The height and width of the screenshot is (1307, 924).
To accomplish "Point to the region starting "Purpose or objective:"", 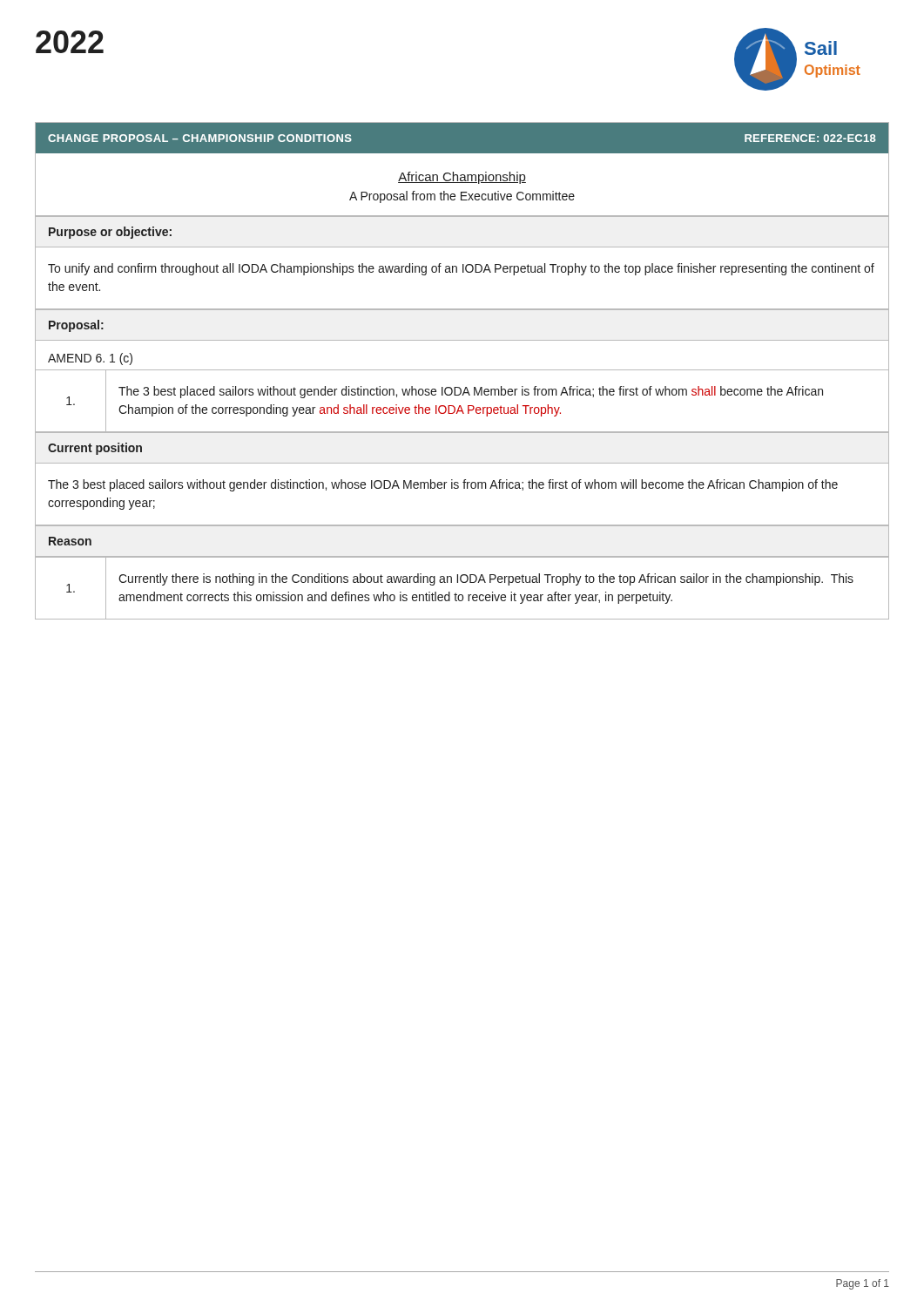I will (x=110, y=232).
